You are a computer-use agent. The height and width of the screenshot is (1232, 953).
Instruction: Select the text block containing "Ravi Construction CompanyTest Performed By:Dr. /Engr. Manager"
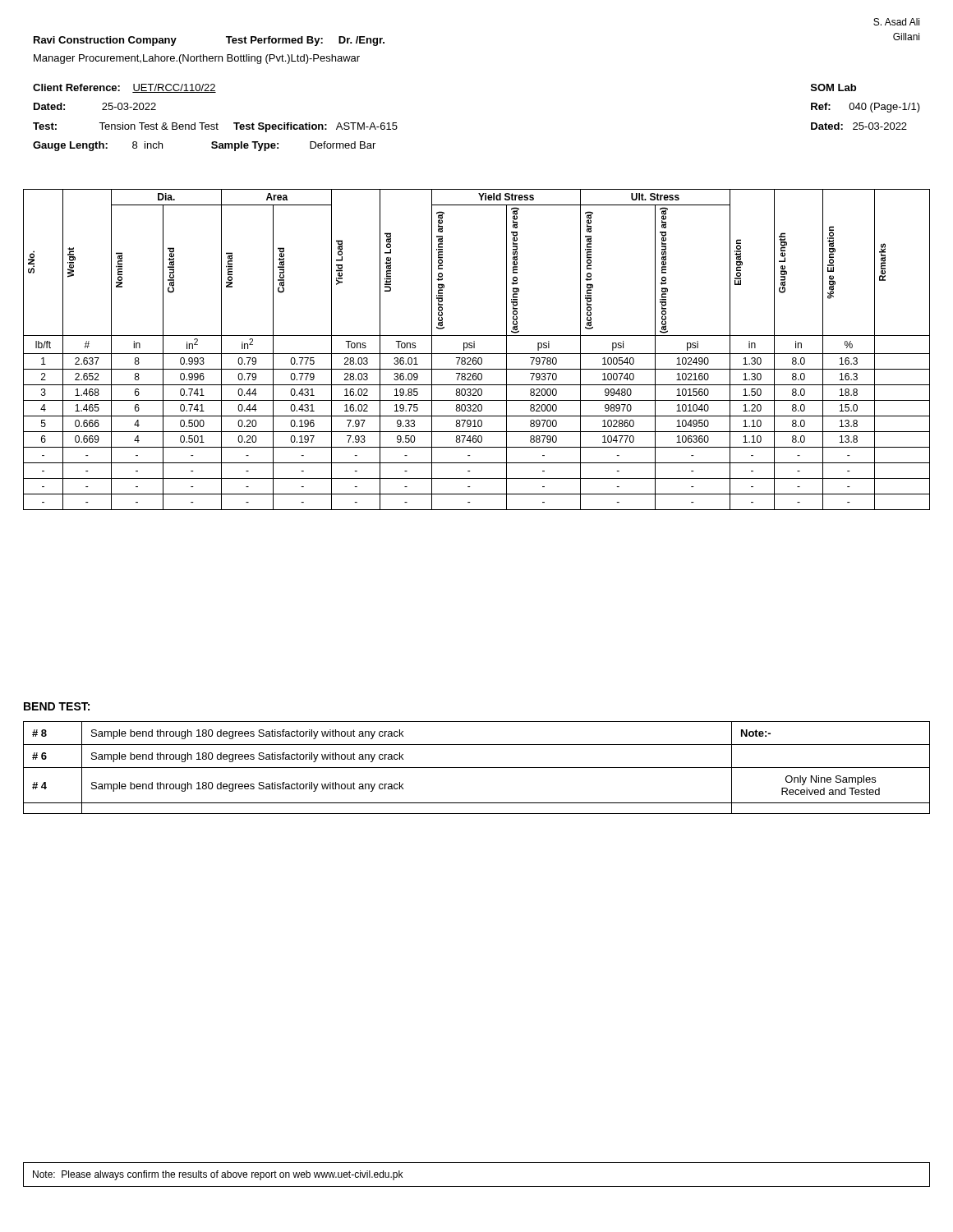click(x=209, y=49)
